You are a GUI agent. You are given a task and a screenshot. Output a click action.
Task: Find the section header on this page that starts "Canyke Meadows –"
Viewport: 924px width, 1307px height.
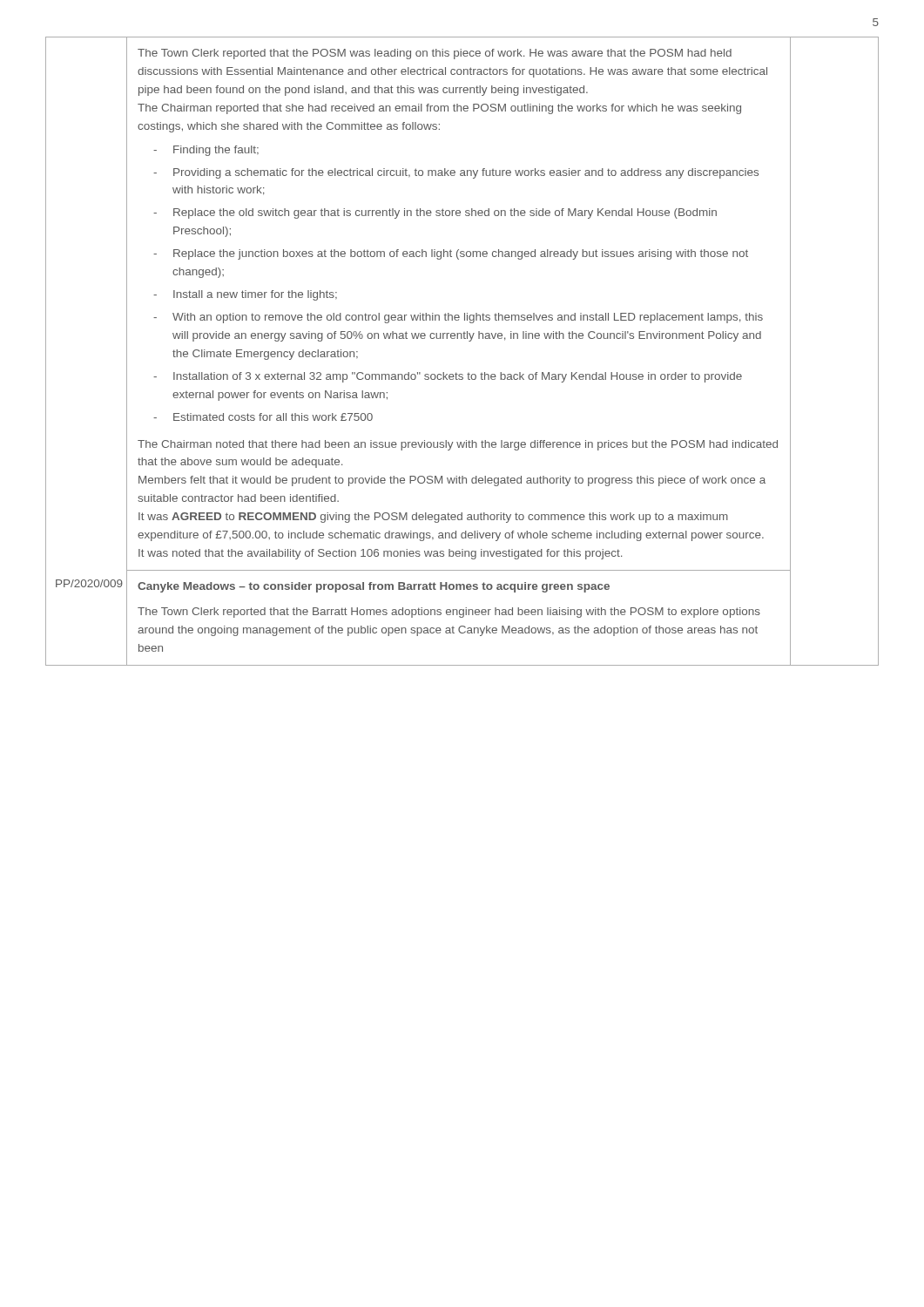pyautogui.click(x=374, y=586)
